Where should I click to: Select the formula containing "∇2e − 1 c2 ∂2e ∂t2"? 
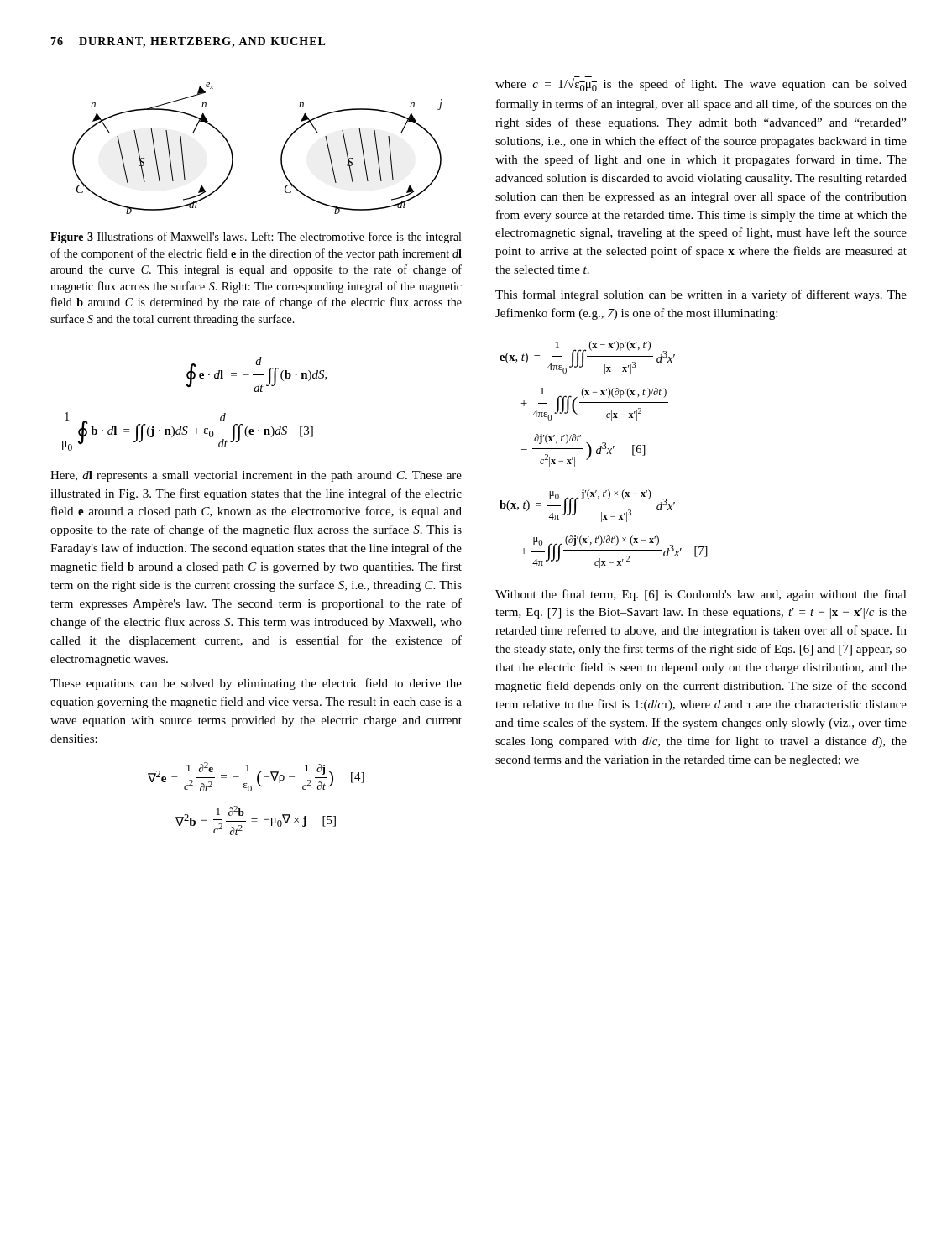(256, 777)
